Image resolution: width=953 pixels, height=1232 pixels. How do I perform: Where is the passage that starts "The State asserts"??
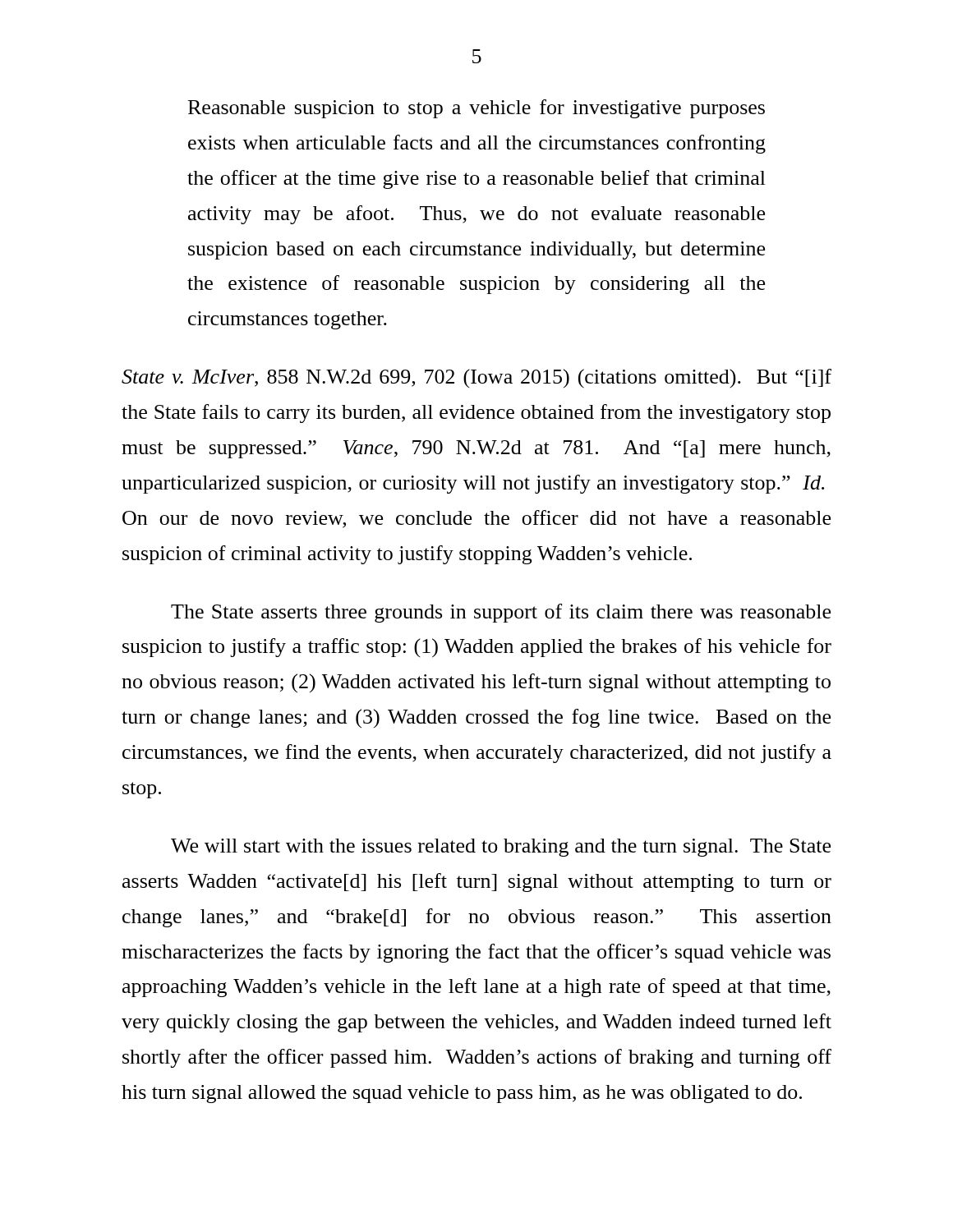[476, 699]
